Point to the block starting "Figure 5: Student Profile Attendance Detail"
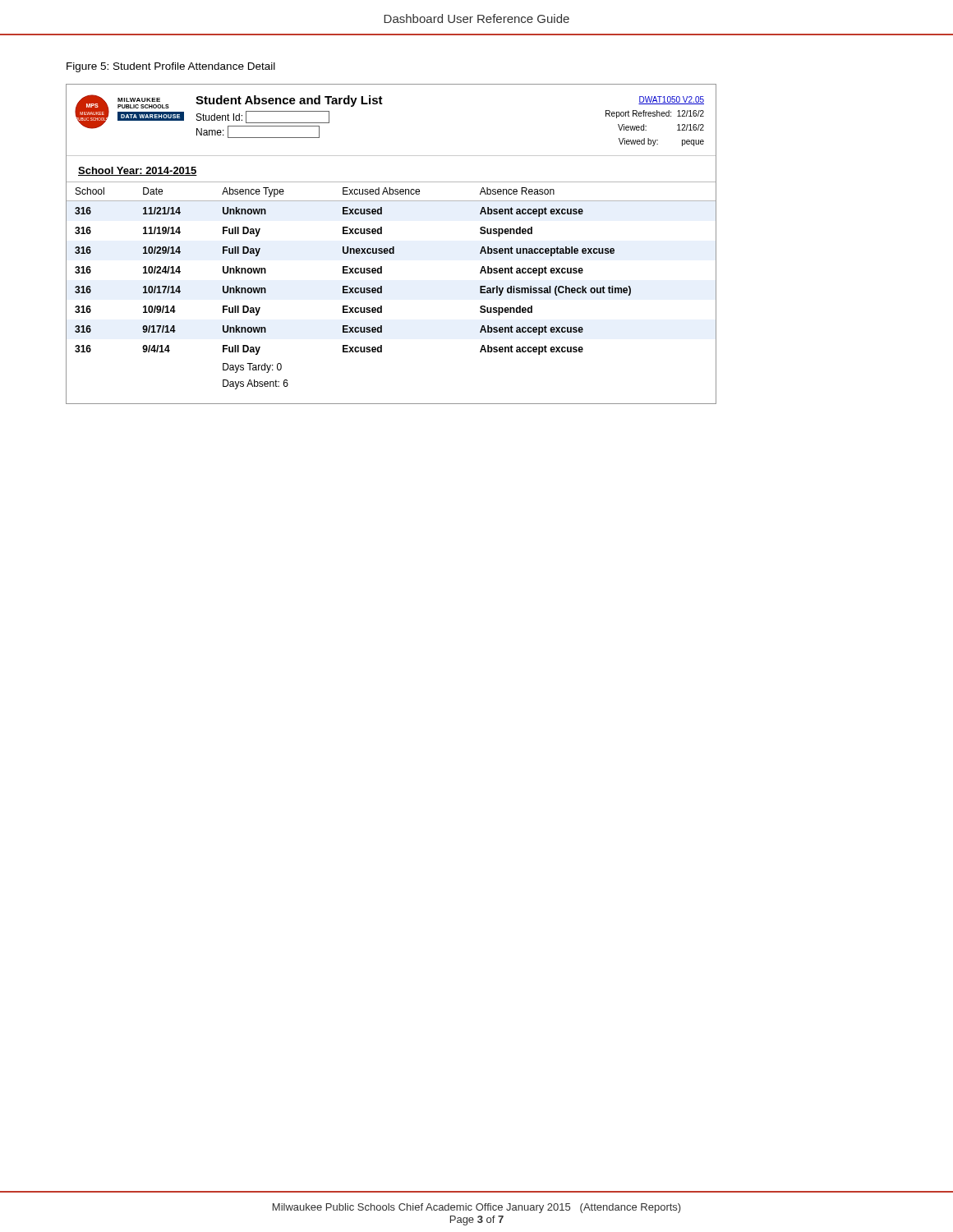This screenshot has height=1232, width=953. pyautogui.click(x=171, y=66)
